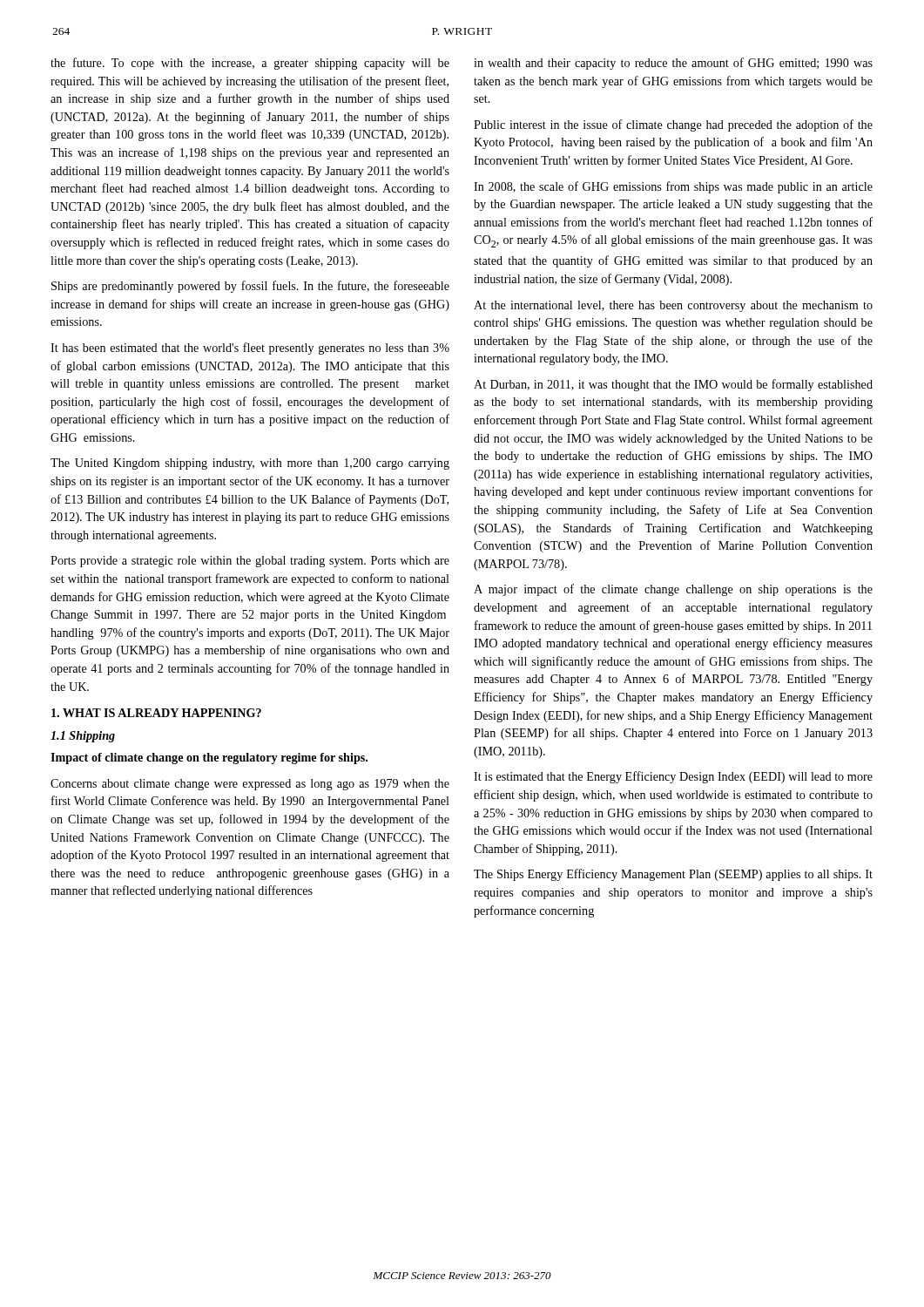Image resolution: width=924 pixels, height=1307 pixels.
Task: Find the text block with the text "In 2008, the scale of GHG"
Action: 673,232
